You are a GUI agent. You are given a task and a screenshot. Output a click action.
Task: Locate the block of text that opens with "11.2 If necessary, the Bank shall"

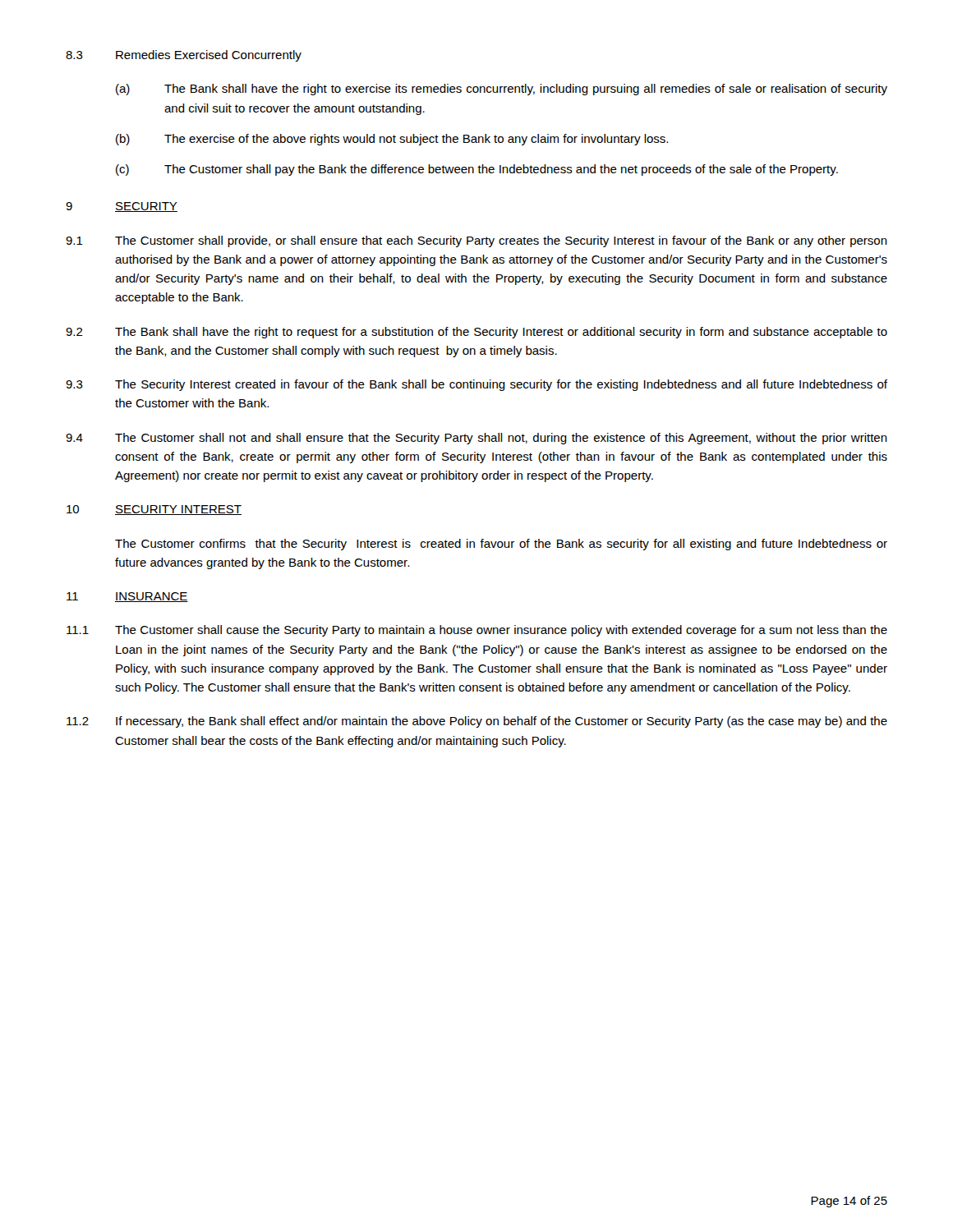(476, 731)
